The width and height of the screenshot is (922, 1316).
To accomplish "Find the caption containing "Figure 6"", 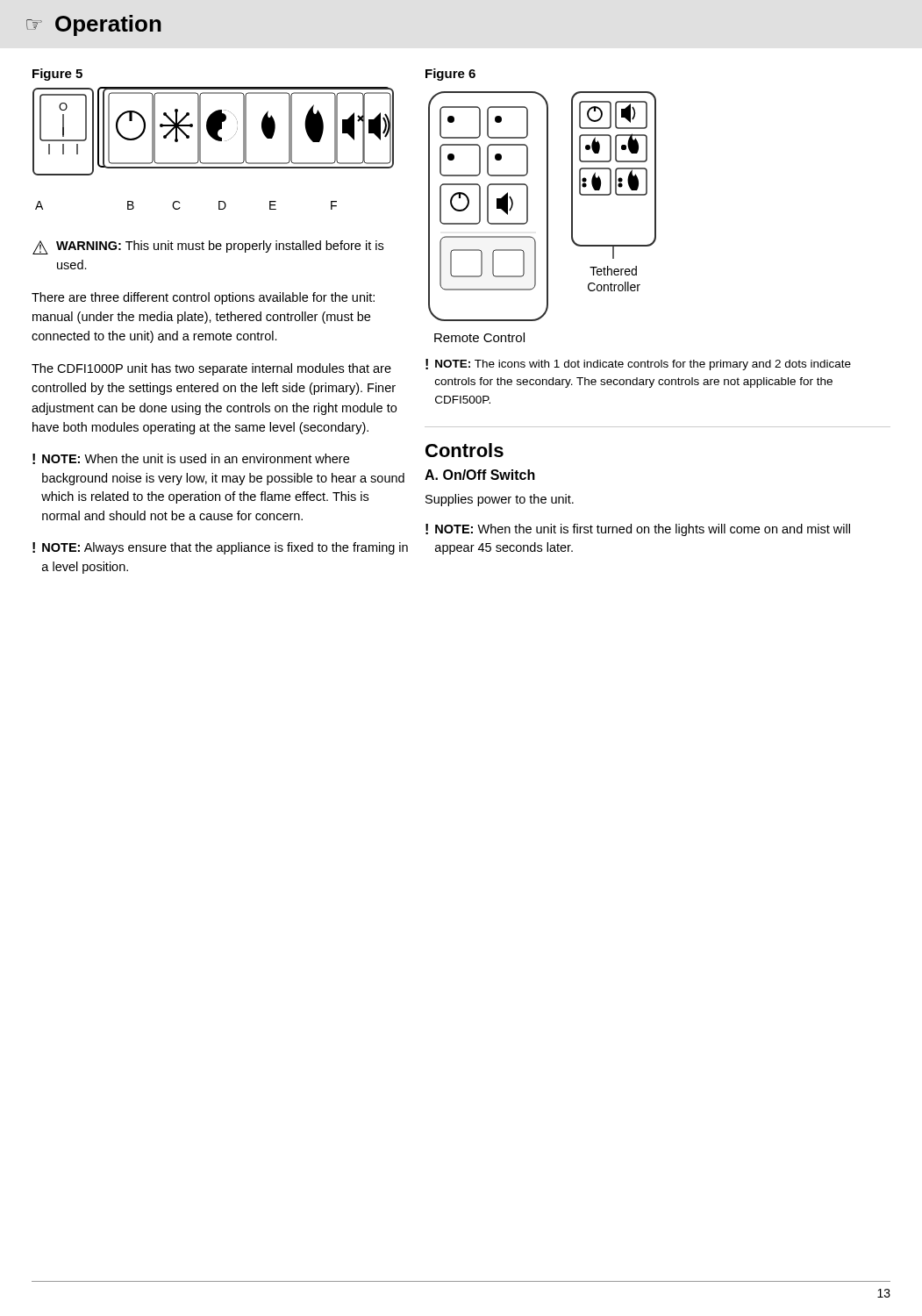I will (450, 73).
